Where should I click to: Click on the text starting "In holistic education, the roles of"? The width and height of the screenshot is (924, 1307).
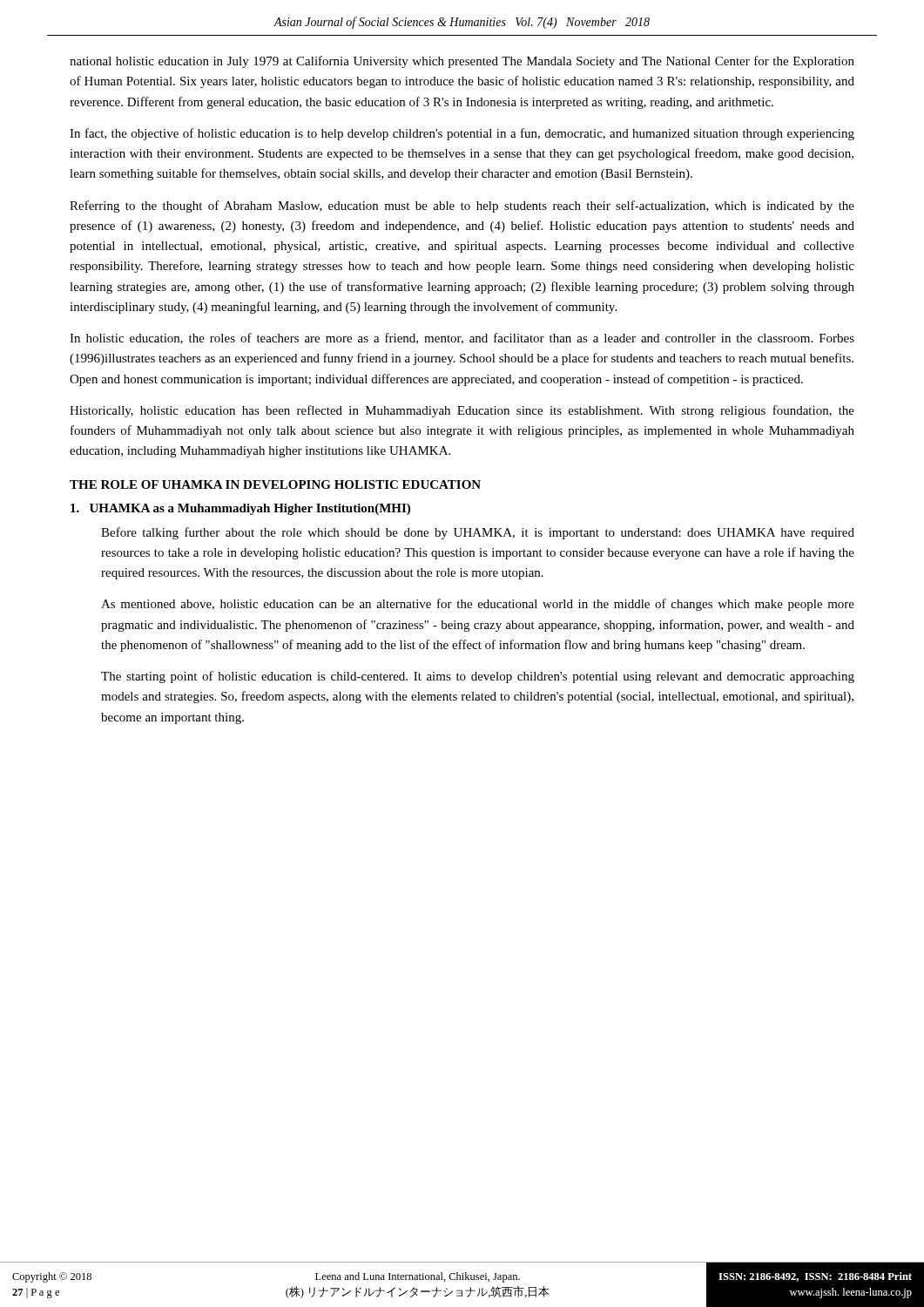click(462, 359)
